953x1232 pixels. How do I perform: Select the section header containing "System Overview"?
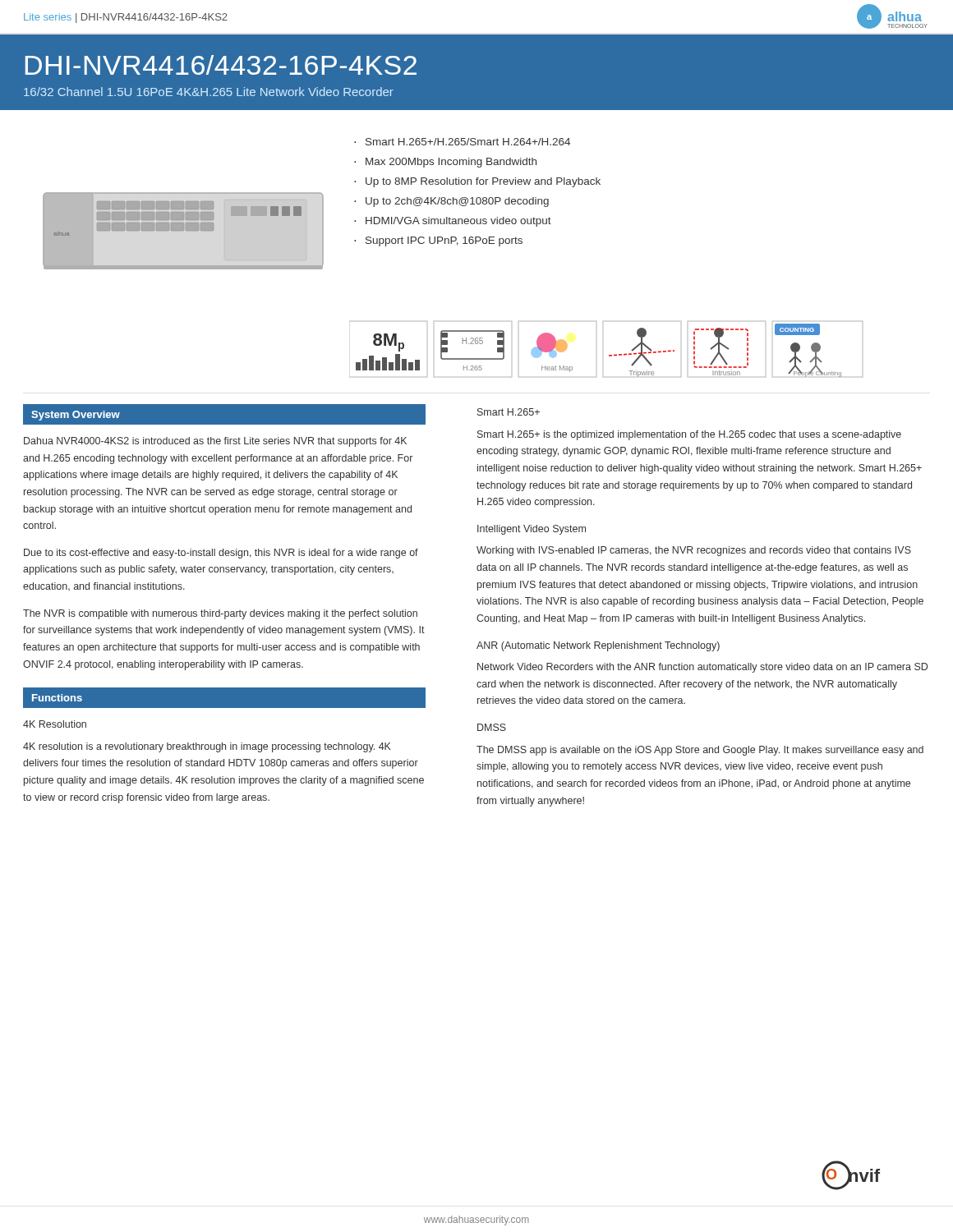coord(75,414)
